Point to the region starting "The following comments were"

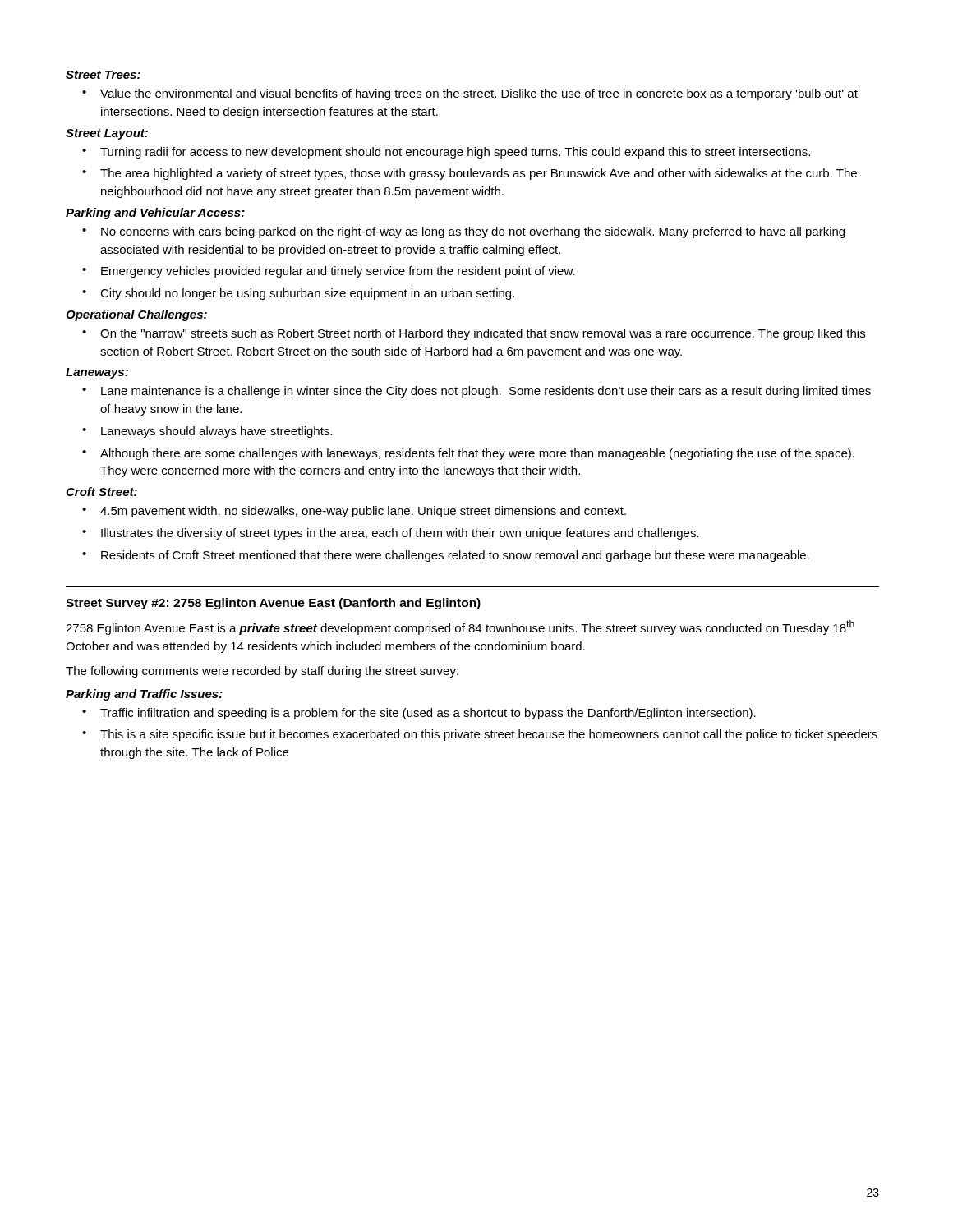263,670
